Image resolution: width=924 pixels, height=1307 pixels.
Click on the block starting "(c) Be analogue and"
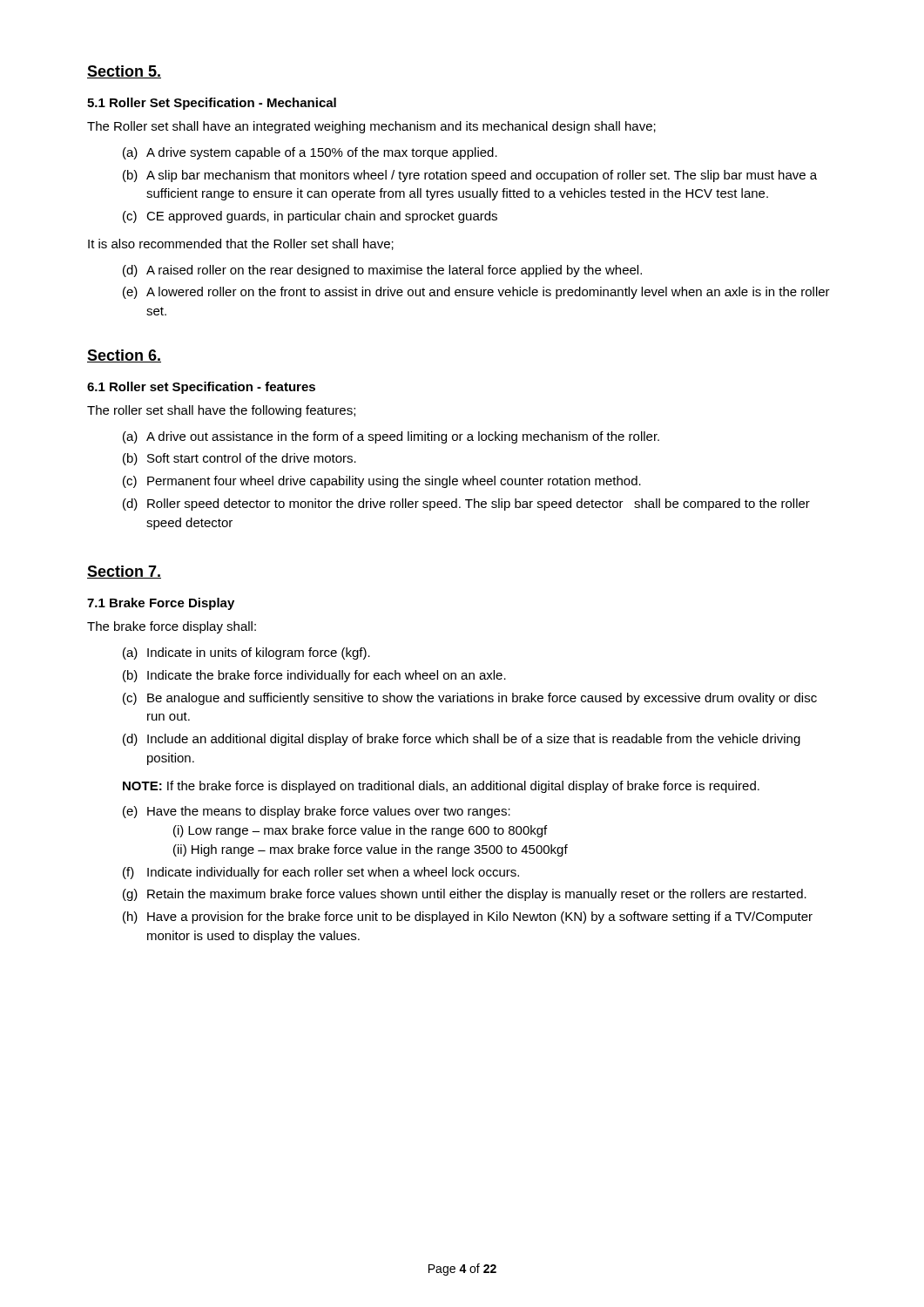(479, 707)
